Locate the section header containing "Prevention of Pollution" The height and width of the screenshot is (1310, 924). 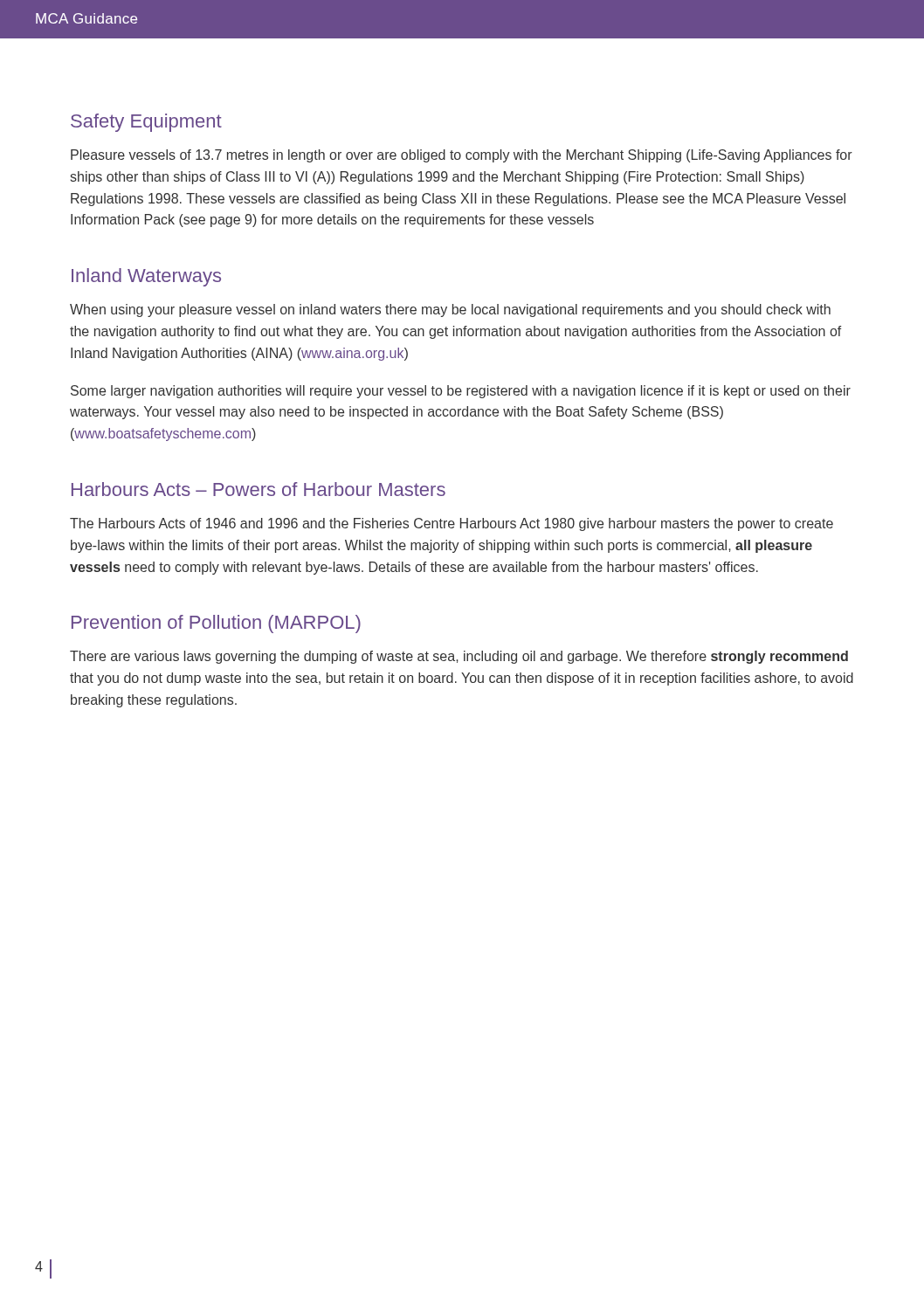click(x=216, y=623)
